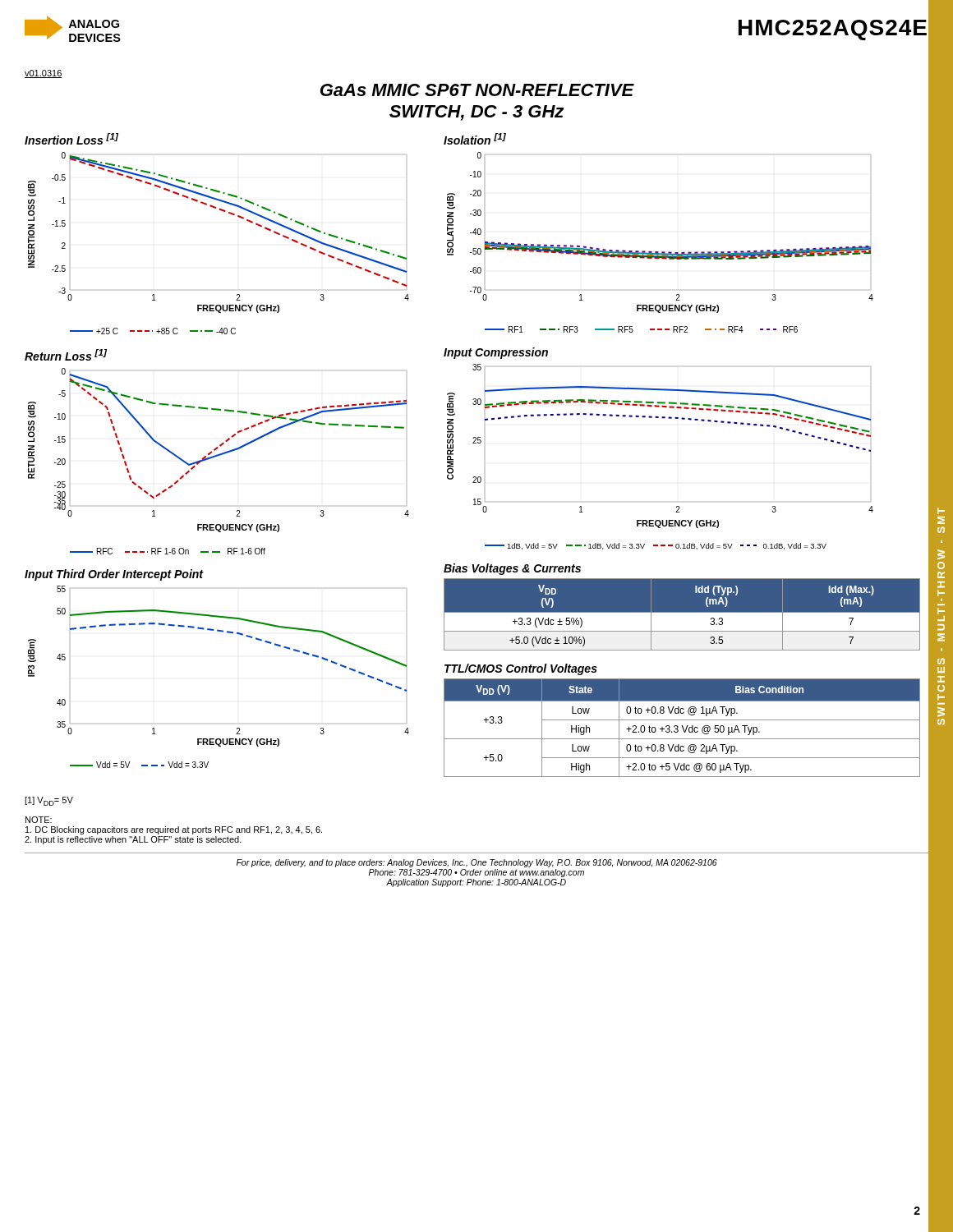This screenshot has height=1232, width=953.
Task: Where is the passage that starts "NOTE: 1. DC Blocking capacitors are required at"?
Action: point(174,829)
